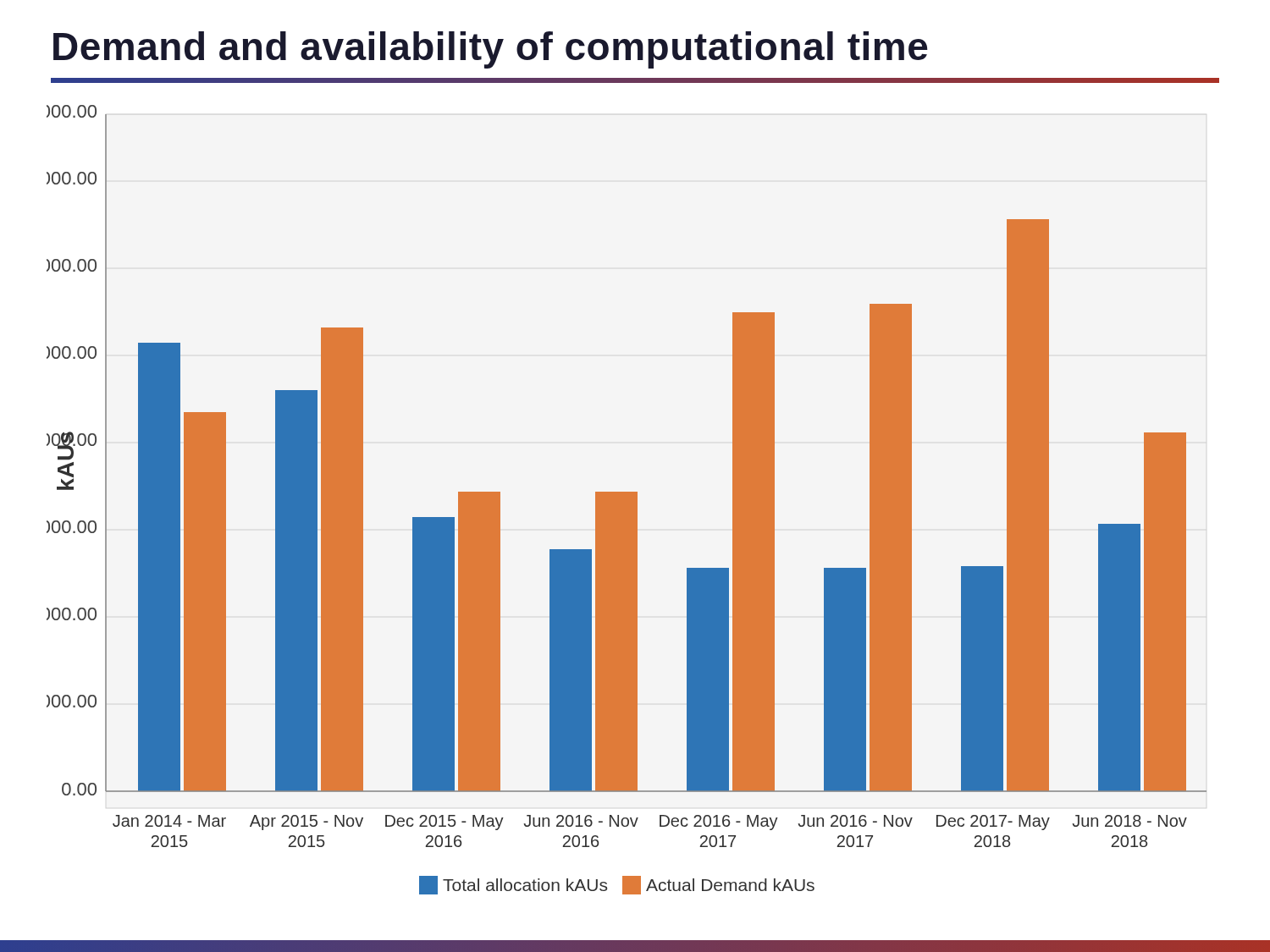Click on the title with the text "Demand and availability of computational"
Screen dimensions: 952x1270
[490, 47]
